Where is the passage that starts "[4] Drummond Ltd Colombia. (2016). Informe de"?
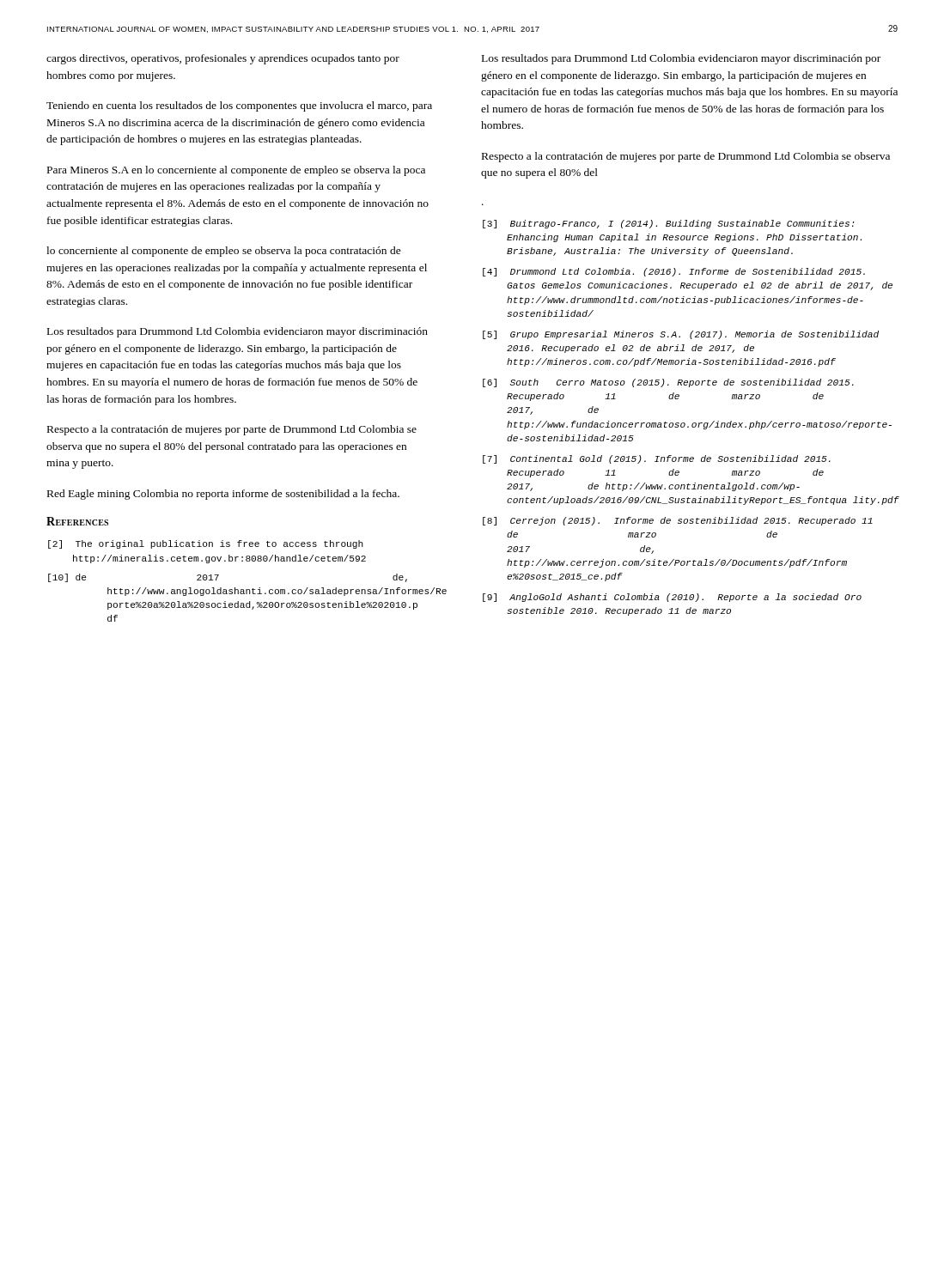Viewport: 944px width, 1288px height. tap(687, 293)
